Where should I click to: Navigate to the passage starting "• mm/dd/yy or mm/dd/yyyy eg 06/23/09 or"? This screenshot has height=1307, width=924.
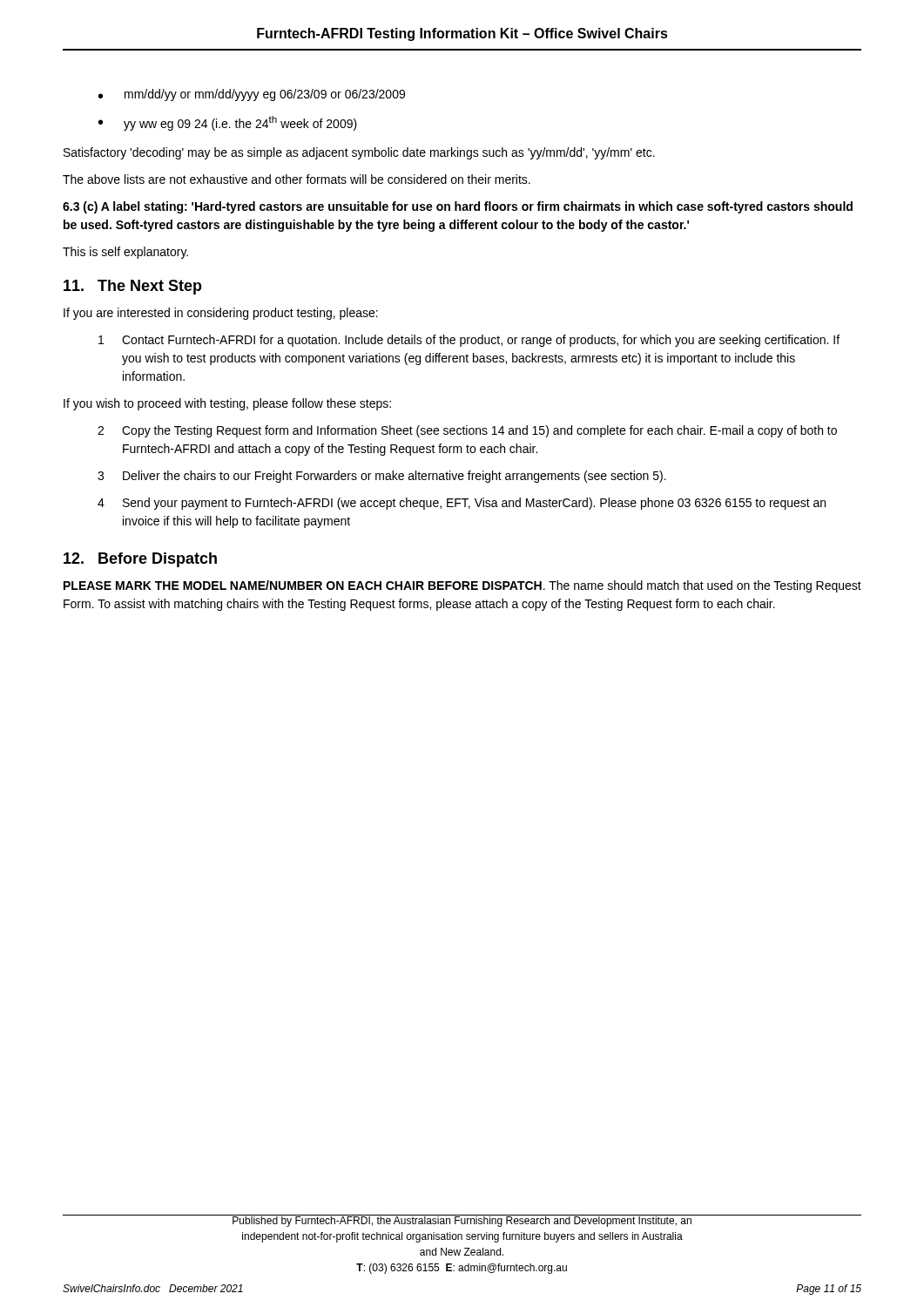coord(252,96)
